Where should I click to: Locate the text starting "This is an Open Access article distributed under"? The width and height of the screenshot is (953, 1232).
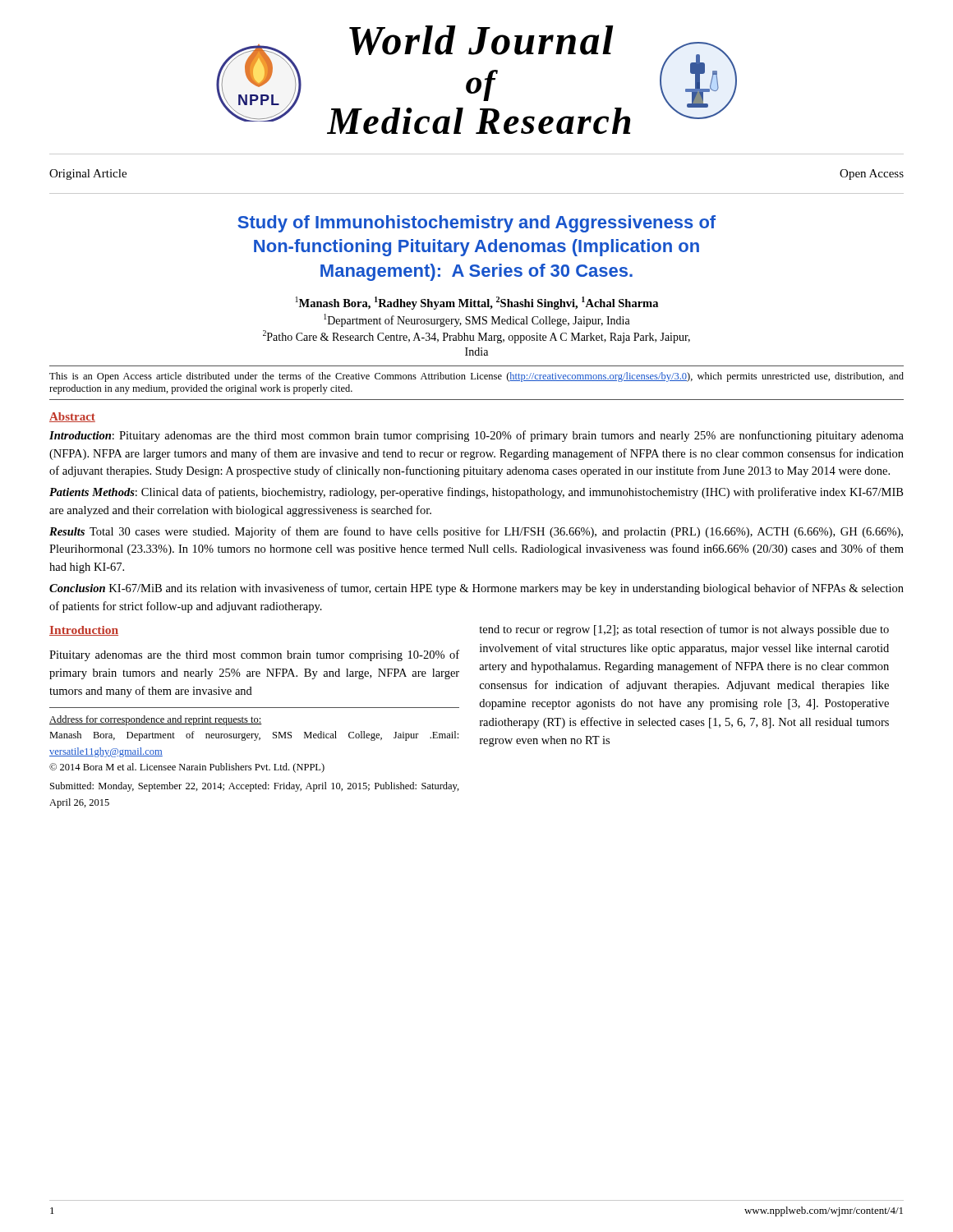click(476, 382)
